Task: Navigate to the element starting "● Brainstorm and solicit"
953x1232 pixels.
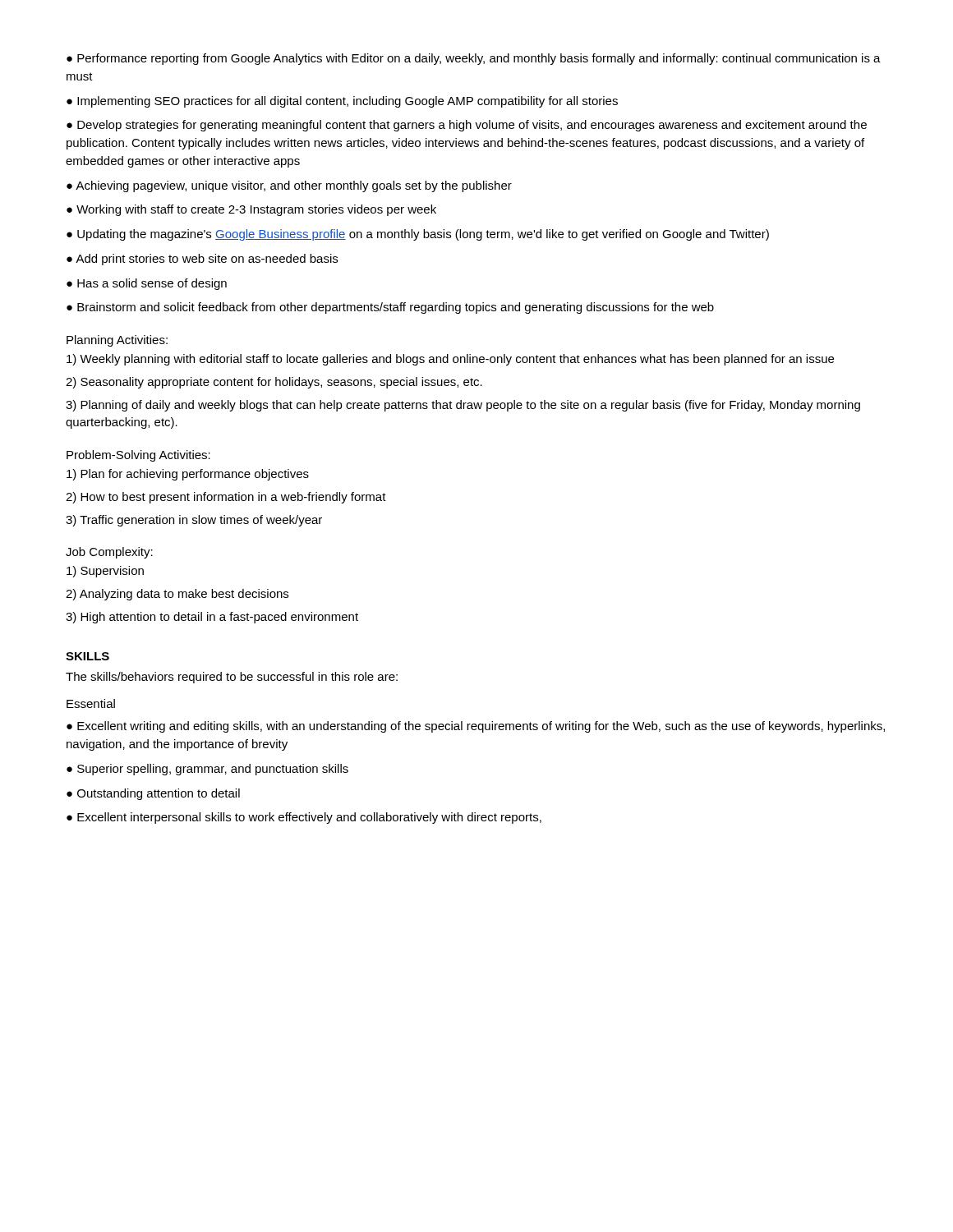Action: coord(390,307)
